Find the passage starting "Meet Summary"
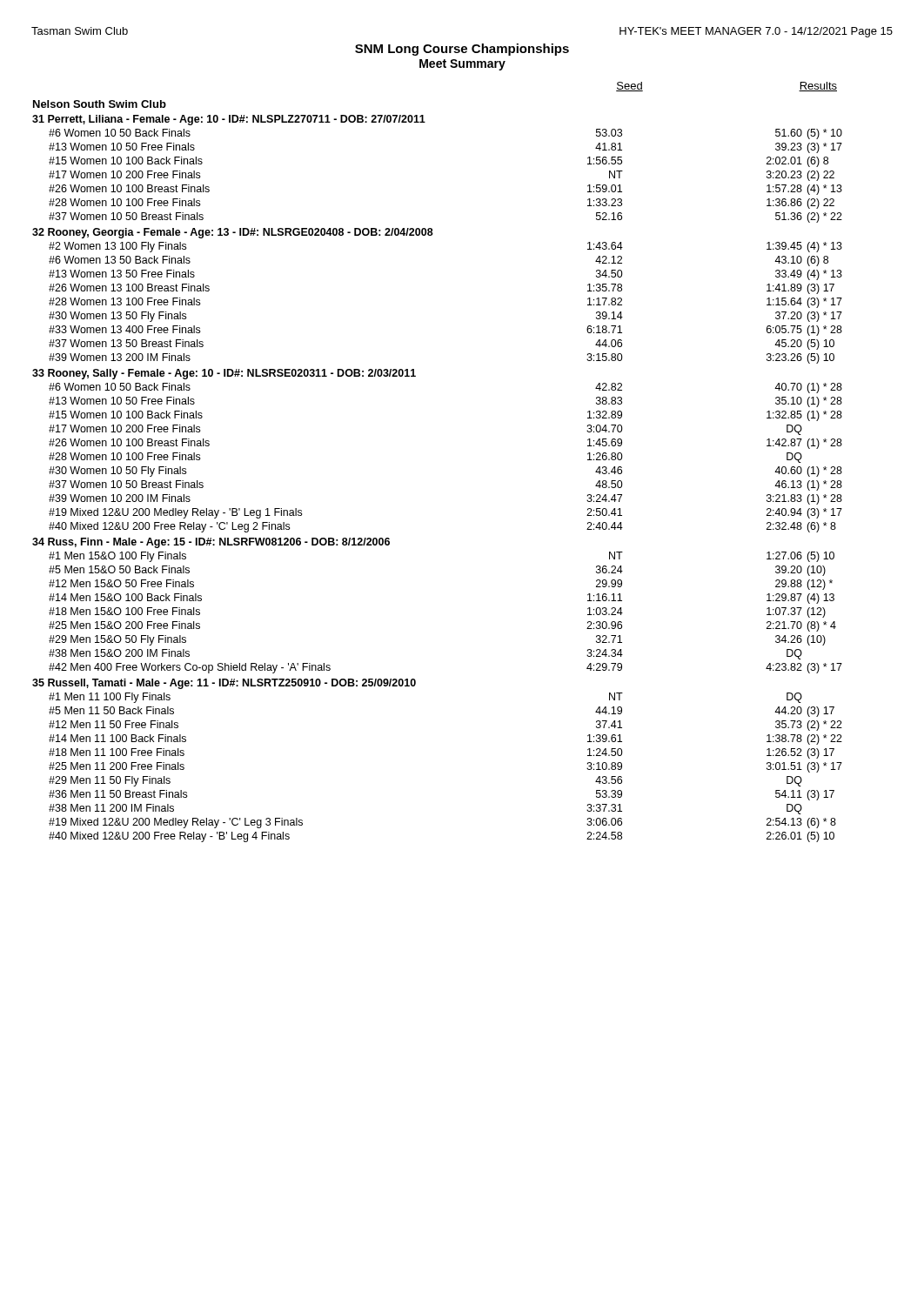Image resolution: width=924 pixels, height=1305 pixels. [x=462, y=63]
